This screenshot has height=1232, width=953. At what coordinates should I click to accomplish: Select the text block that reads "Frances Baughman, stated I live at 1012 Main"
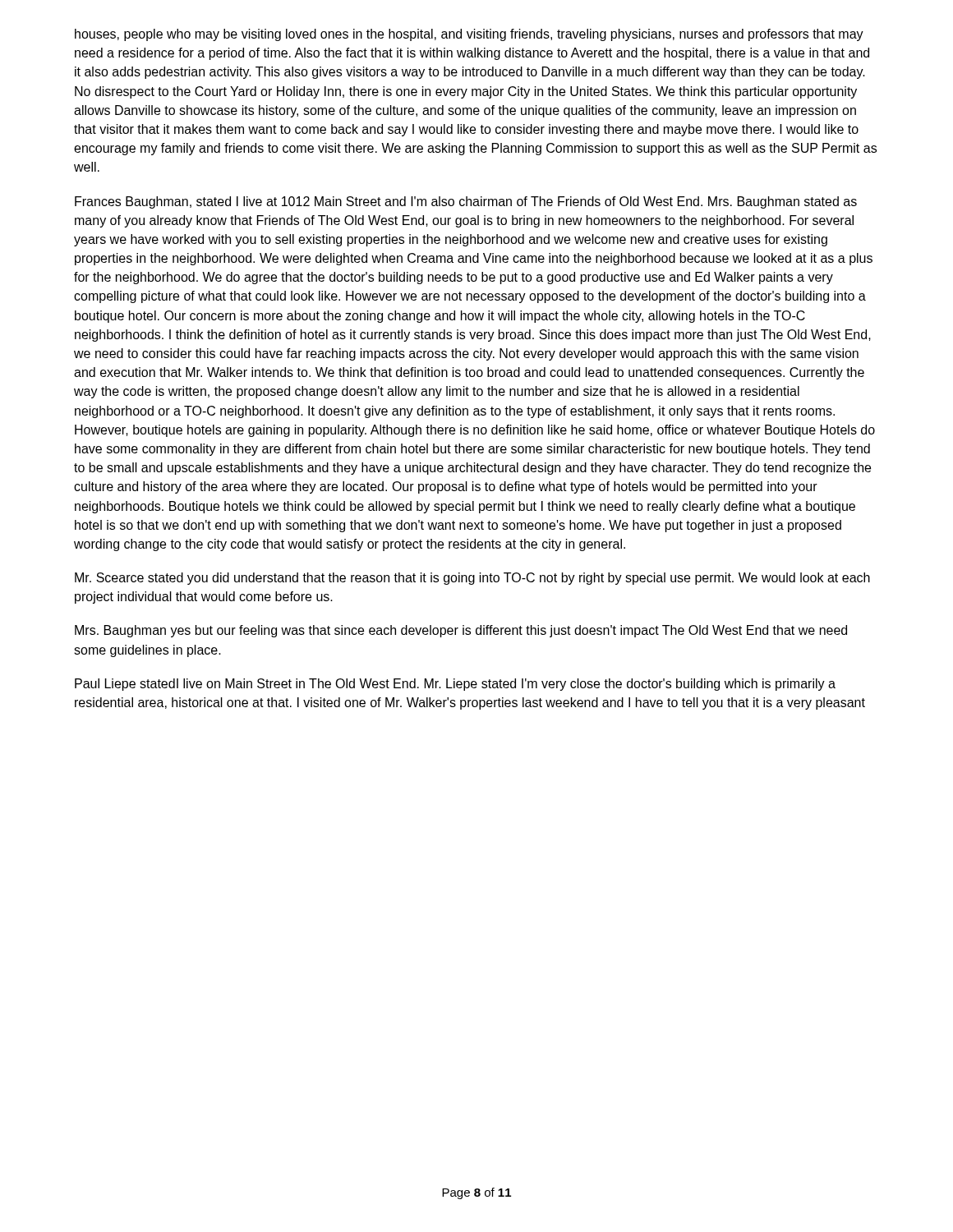tap(474, 373)
